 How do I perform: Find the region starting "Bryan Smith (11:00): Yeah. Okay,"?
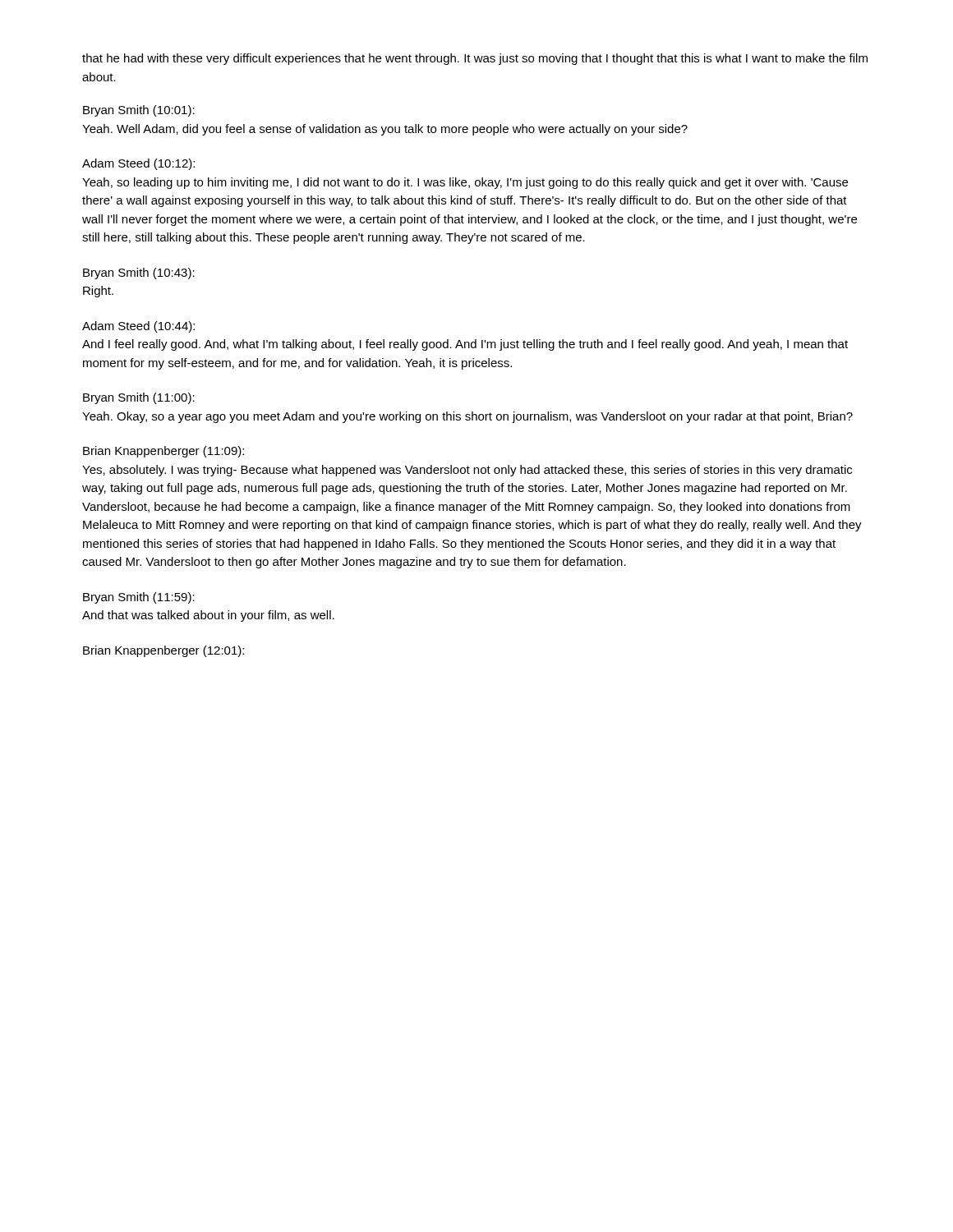coord(476,407)
